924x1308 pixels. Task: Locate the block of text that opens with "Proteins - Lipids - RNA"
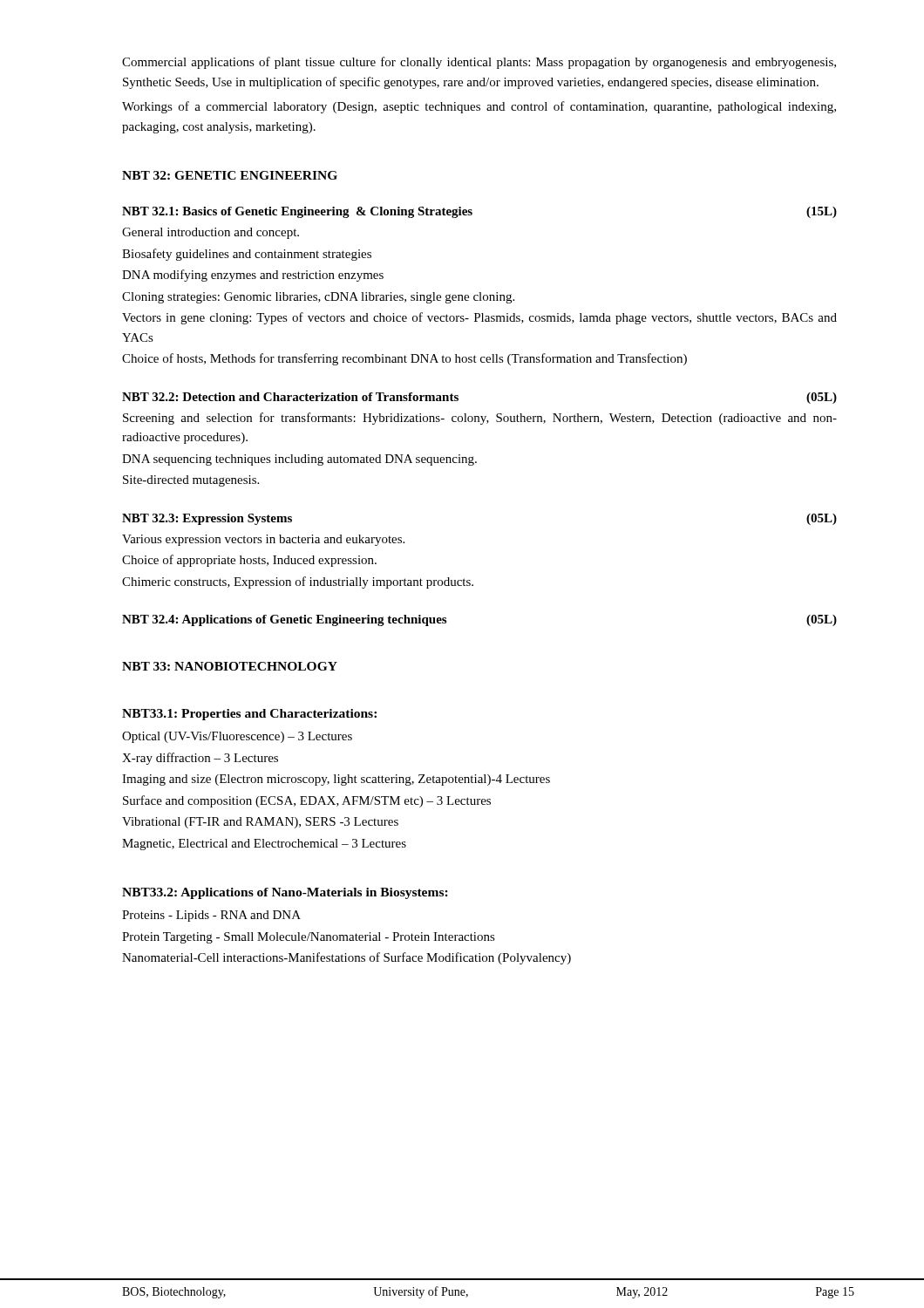pos(211,915)
